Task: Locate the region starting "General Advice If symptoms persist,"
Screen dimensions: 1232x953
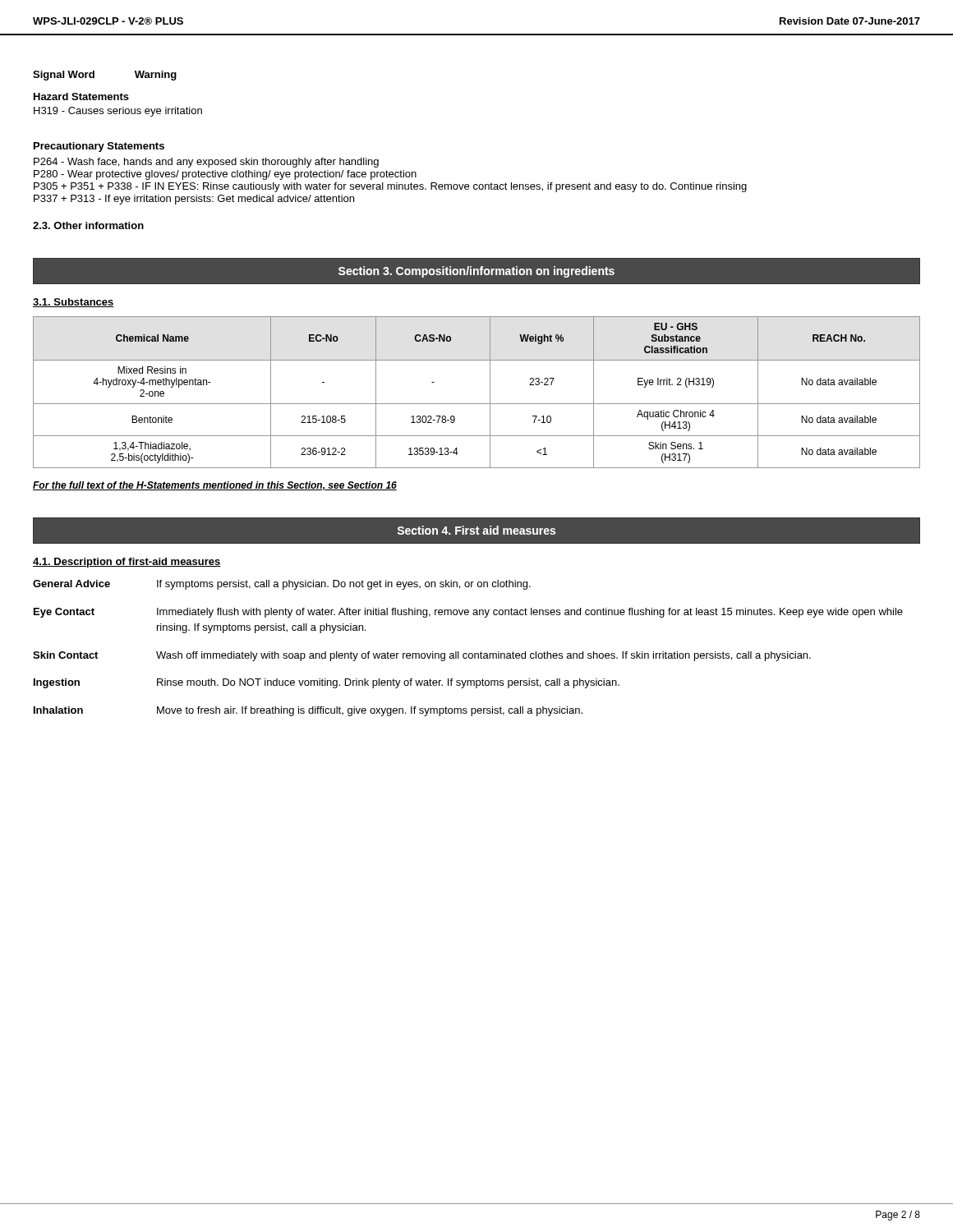Action: [476, 584]
